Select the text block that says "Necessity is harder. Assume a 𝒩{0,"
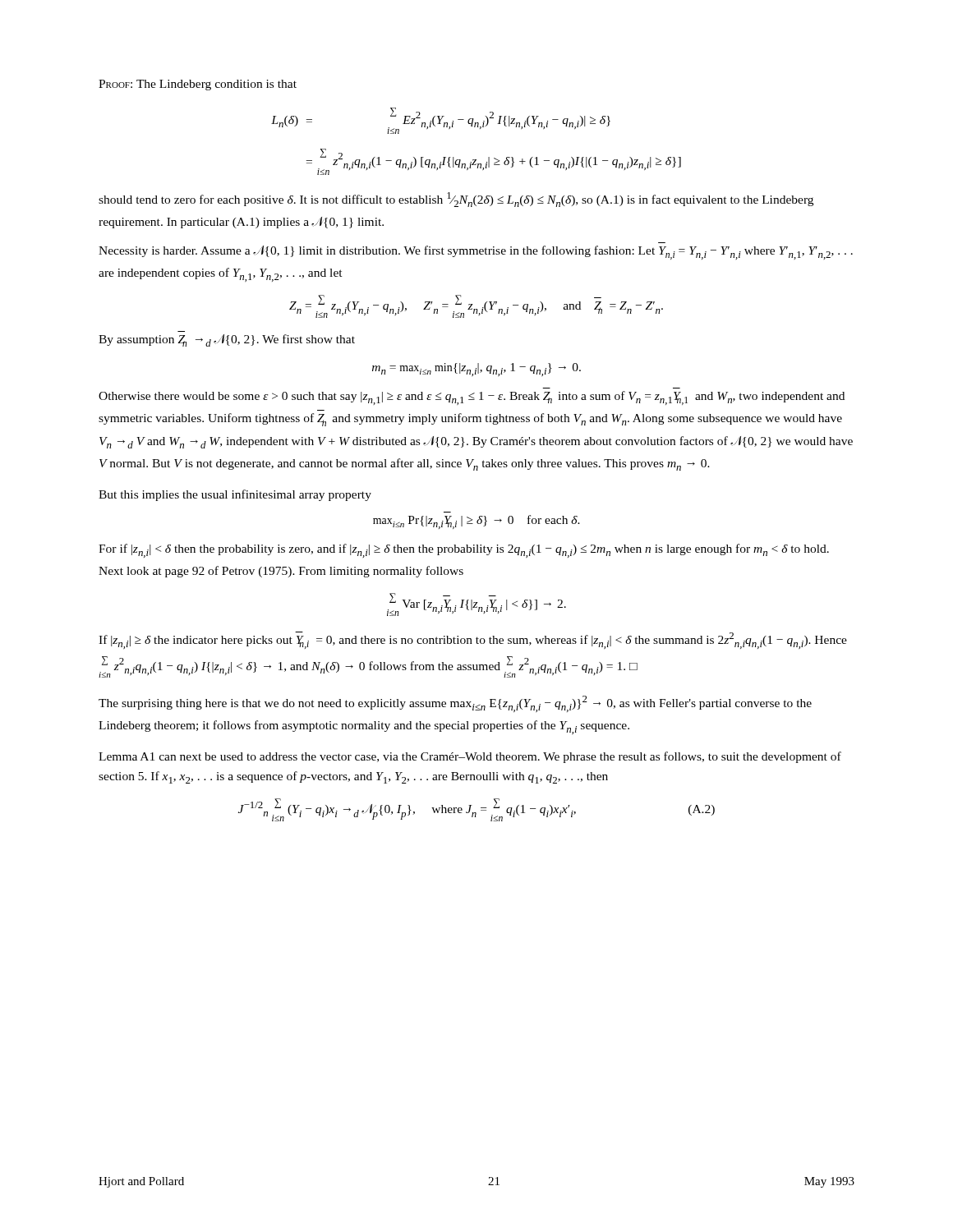 [476, 263]
